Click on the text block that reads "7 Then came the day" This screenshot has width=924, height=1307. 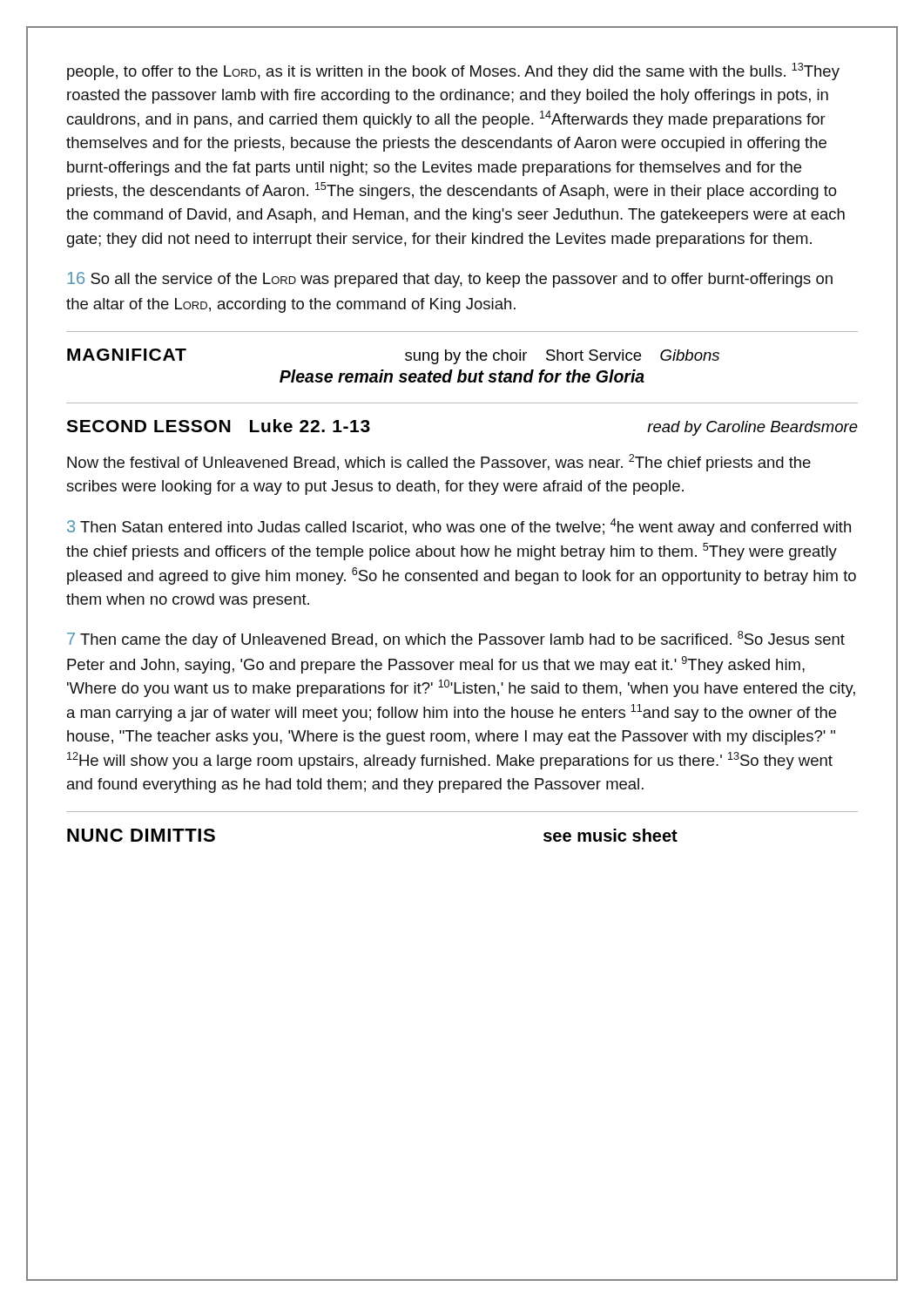click(461, 711)
